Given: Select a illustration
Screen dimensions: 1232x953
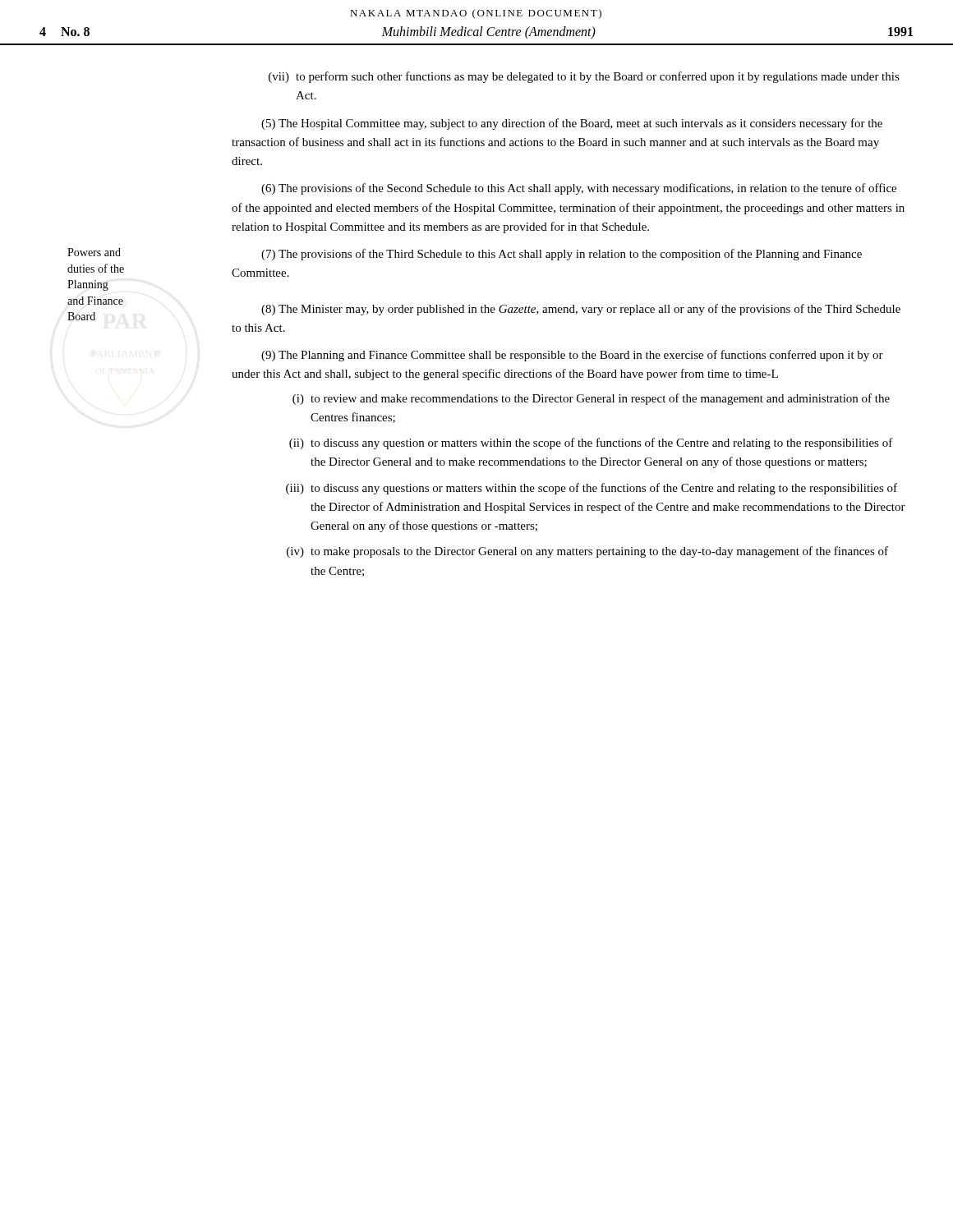Looking at the screenshot, I should (125, 353).
